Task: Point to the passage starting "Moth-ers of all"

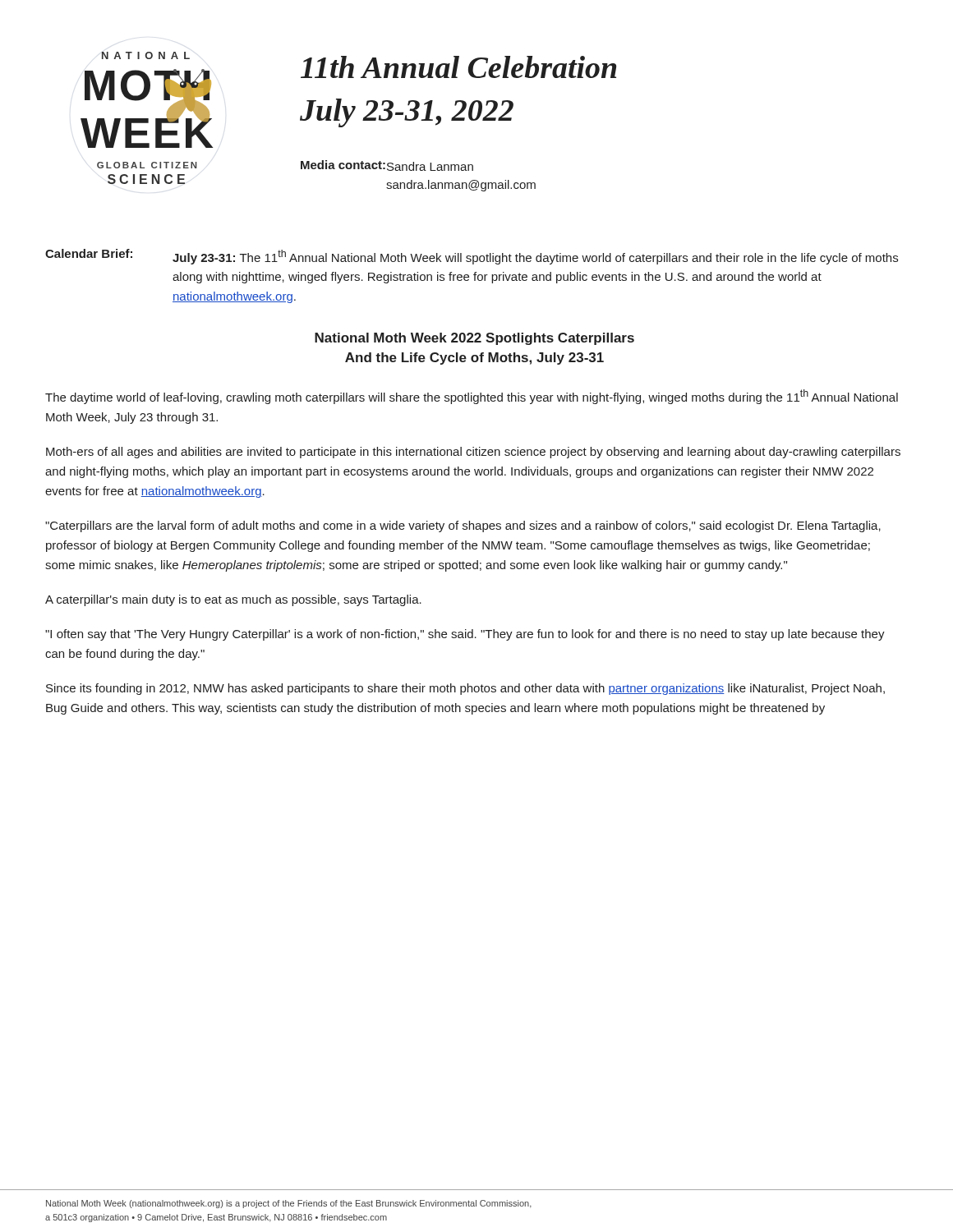Action: [473, 471]
